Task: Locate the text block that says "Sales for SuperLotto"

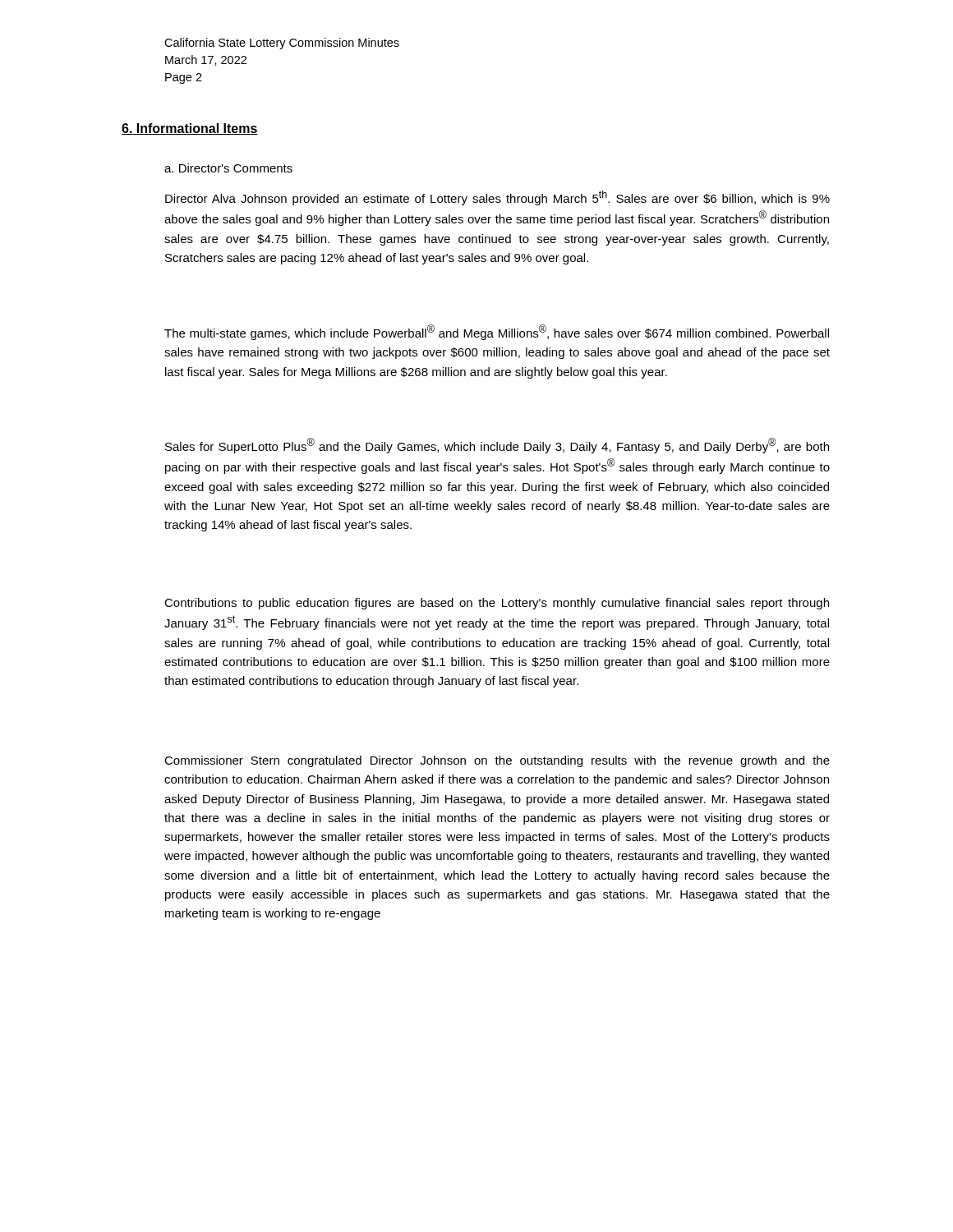Action: [x=497, y=484]
